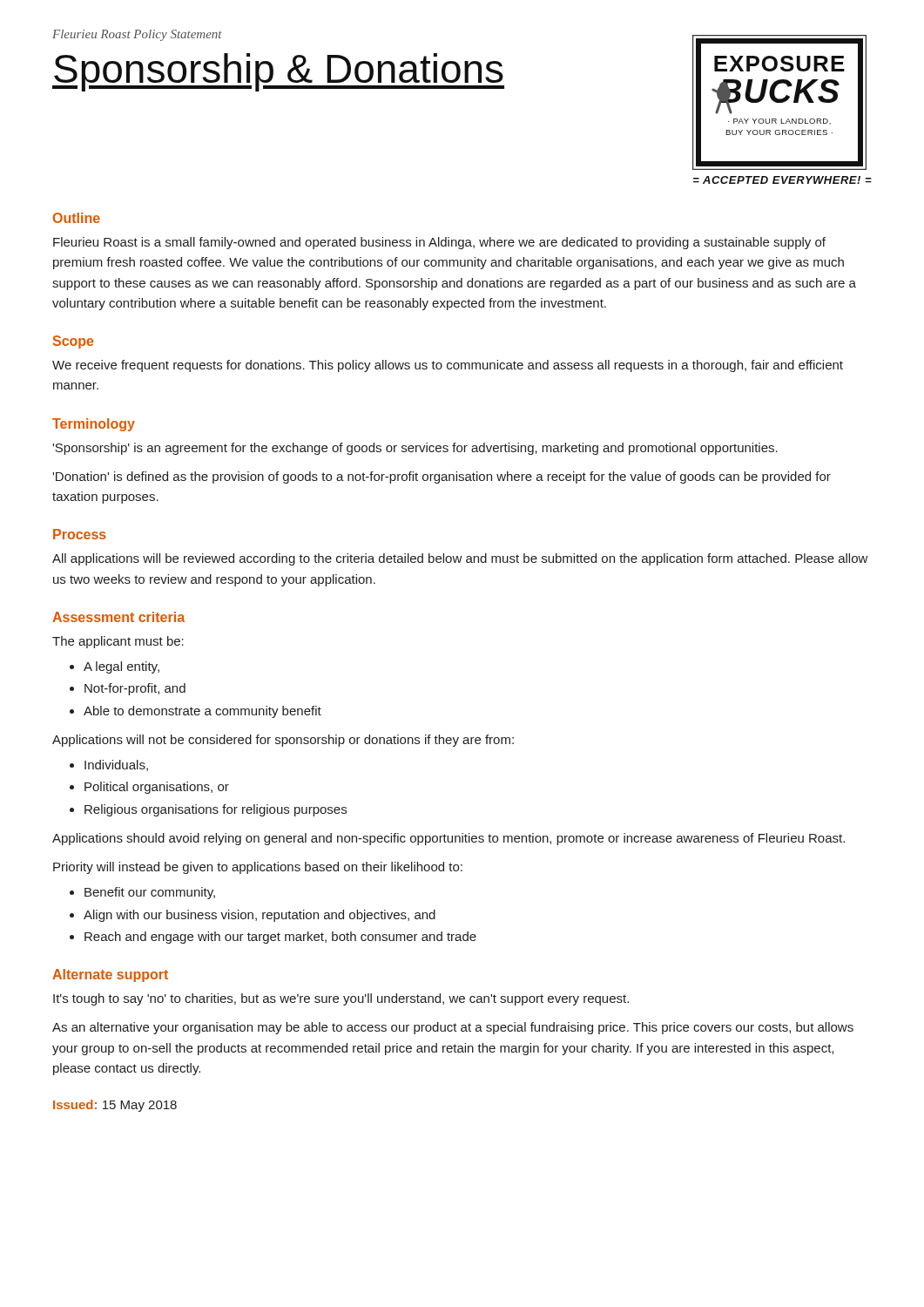Point to the block beginning "All applications will"
This screenshot has width=924, height=1307.
pyautogui.click(x=460, y=568)
